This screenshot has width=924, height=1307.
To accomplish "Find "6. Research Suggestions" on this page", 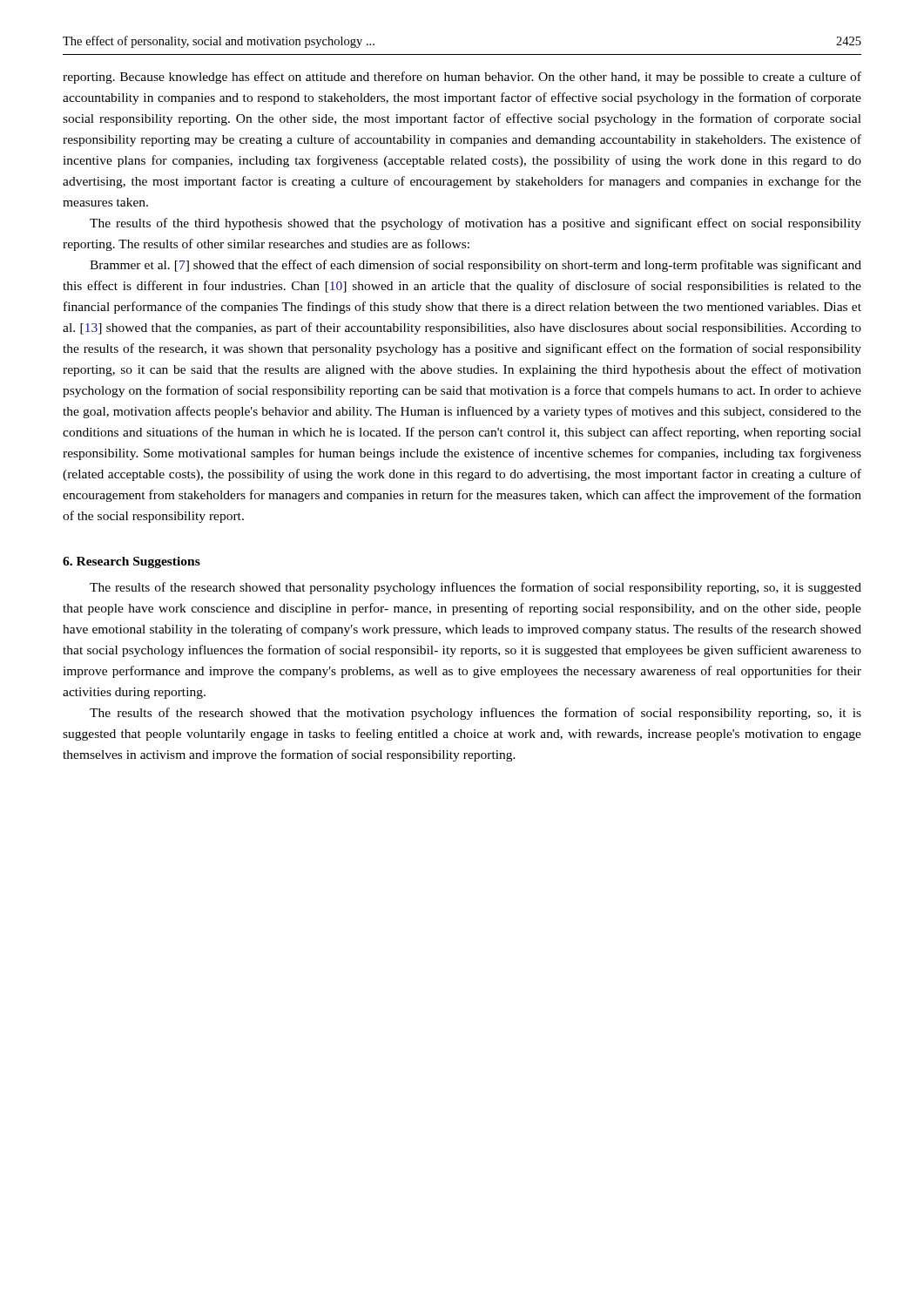I will (131, 561).
